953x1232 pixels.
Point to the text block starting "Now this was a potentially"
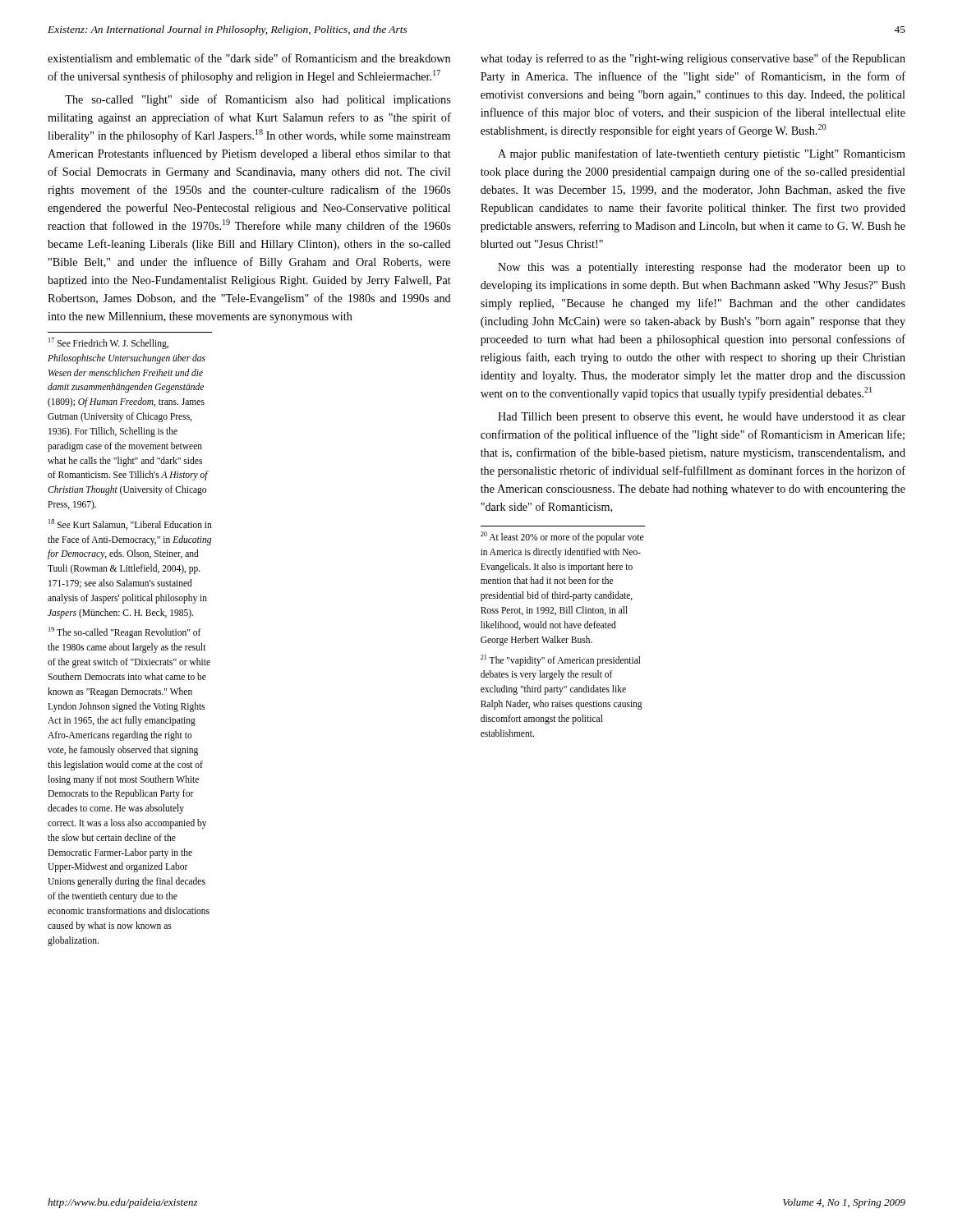(x=693, y=330)
